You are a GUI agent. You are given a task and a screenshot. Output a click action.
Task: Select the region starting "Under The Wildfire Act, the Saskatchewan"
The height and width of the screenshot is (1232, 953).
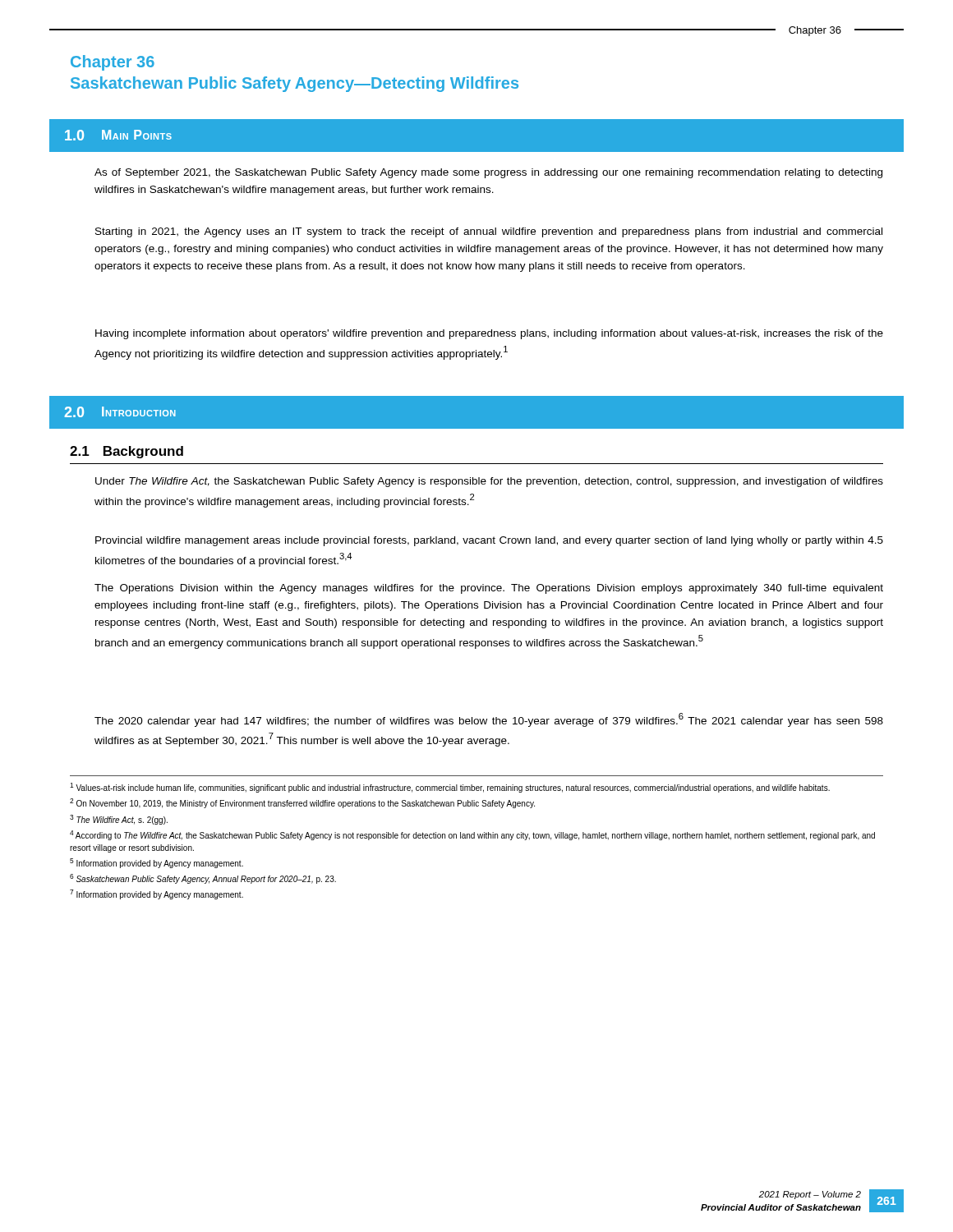pos(489,491)
